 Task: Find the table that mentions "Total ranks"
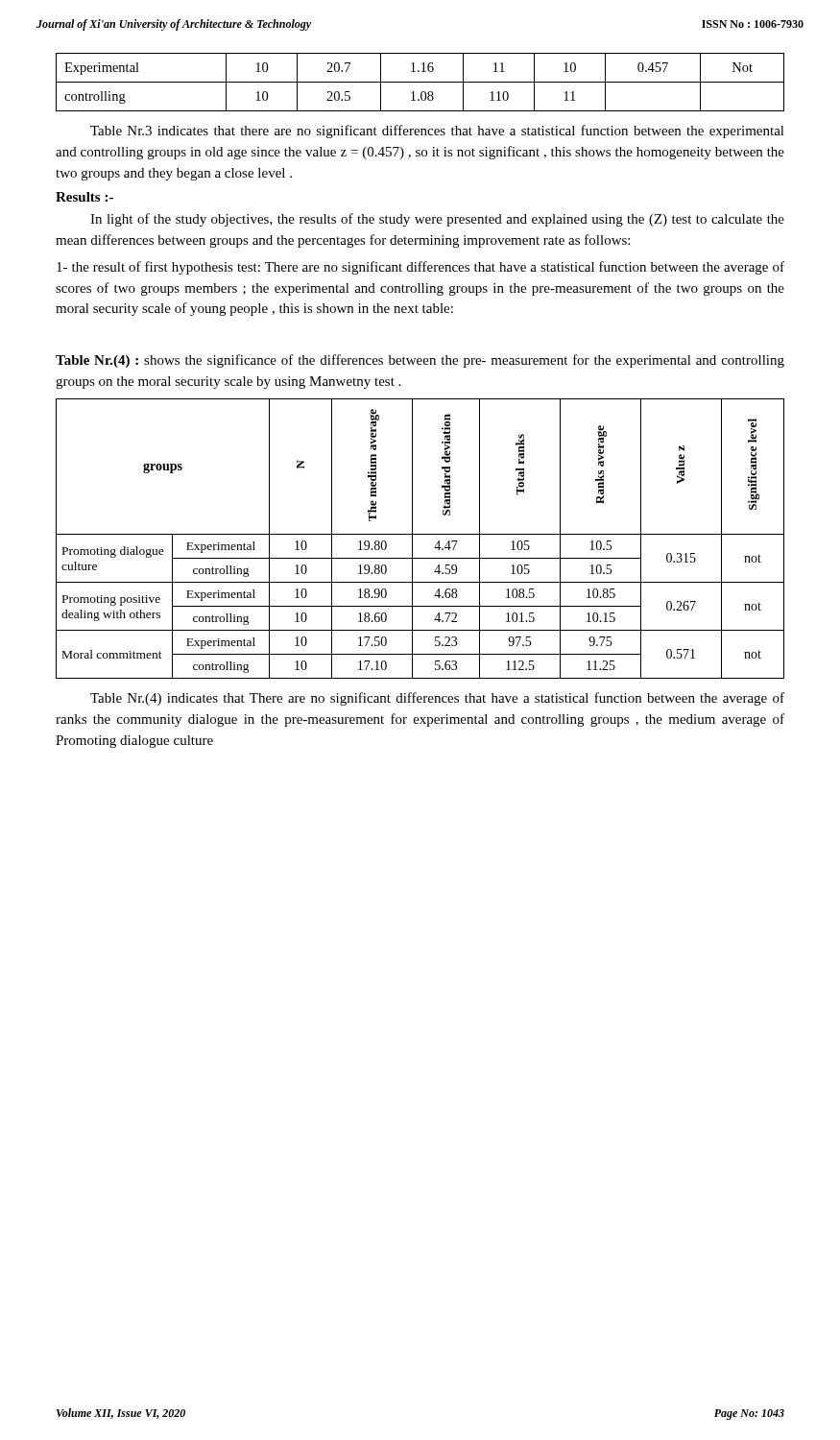420,539
